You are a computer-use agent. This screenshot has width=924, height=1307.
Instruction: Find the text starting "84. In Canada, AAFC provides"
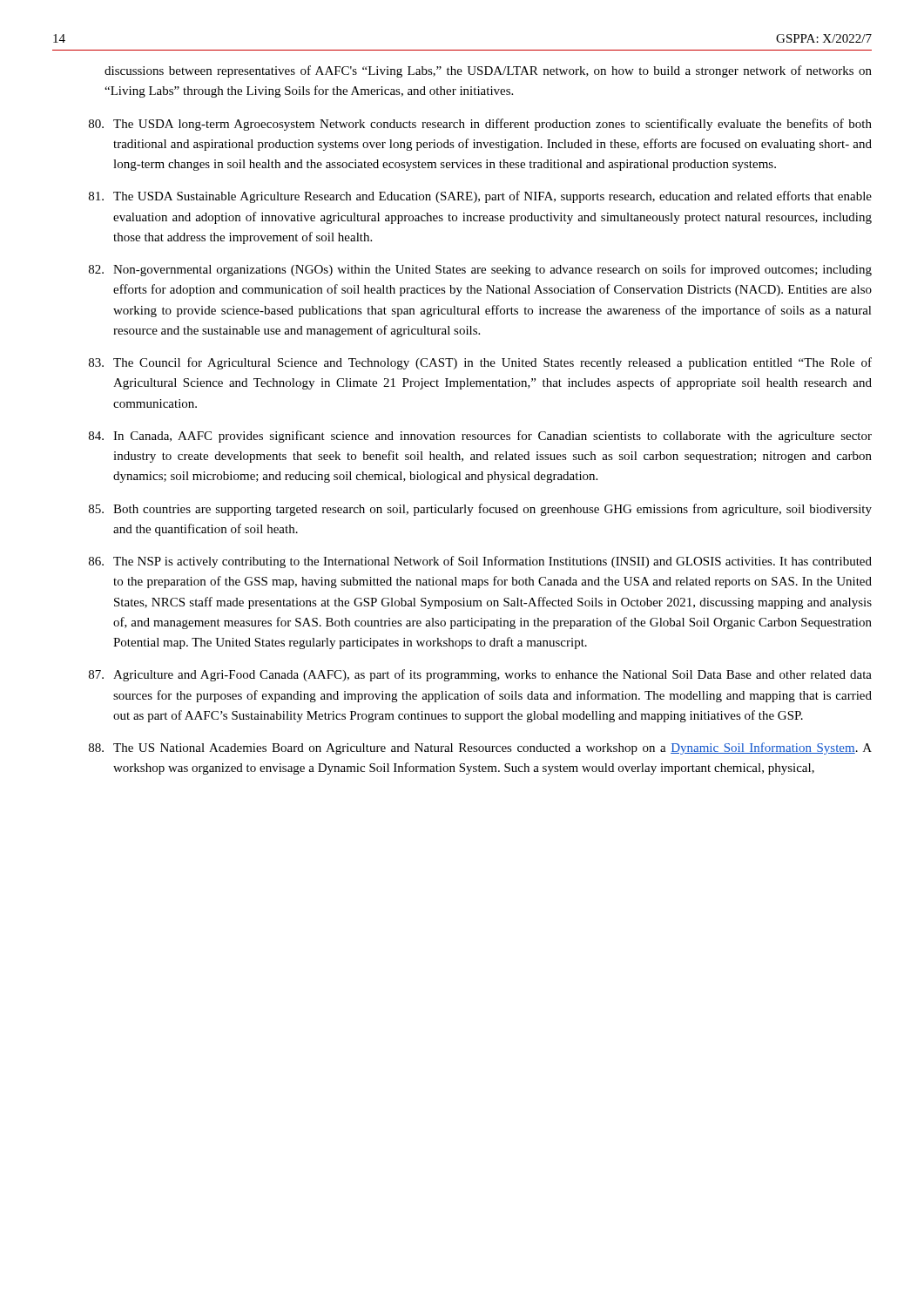pyautogui.click(x=462, y=456)
